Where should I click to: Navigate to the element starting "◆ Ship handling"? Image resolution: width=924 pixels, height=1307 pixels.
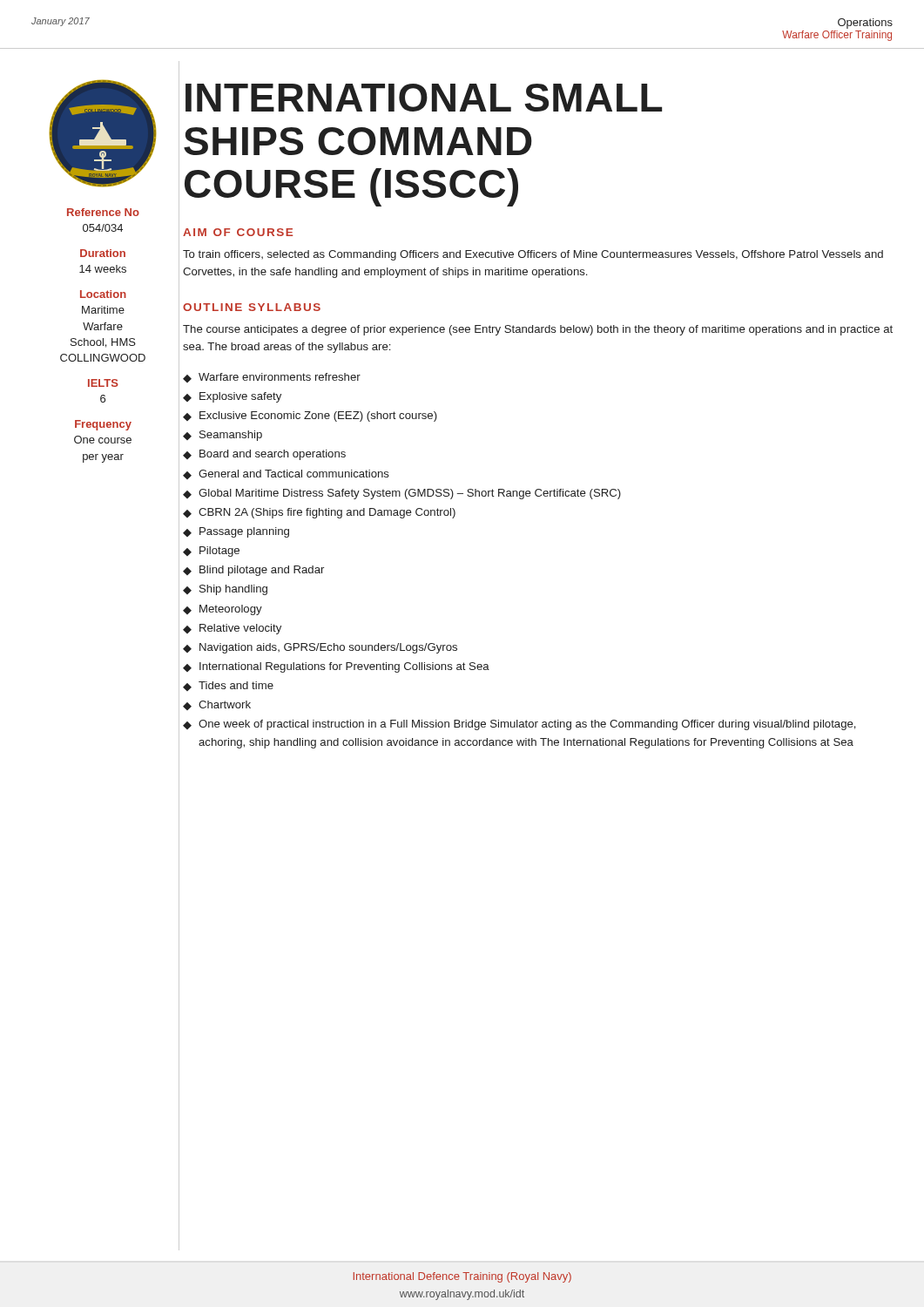225,590
